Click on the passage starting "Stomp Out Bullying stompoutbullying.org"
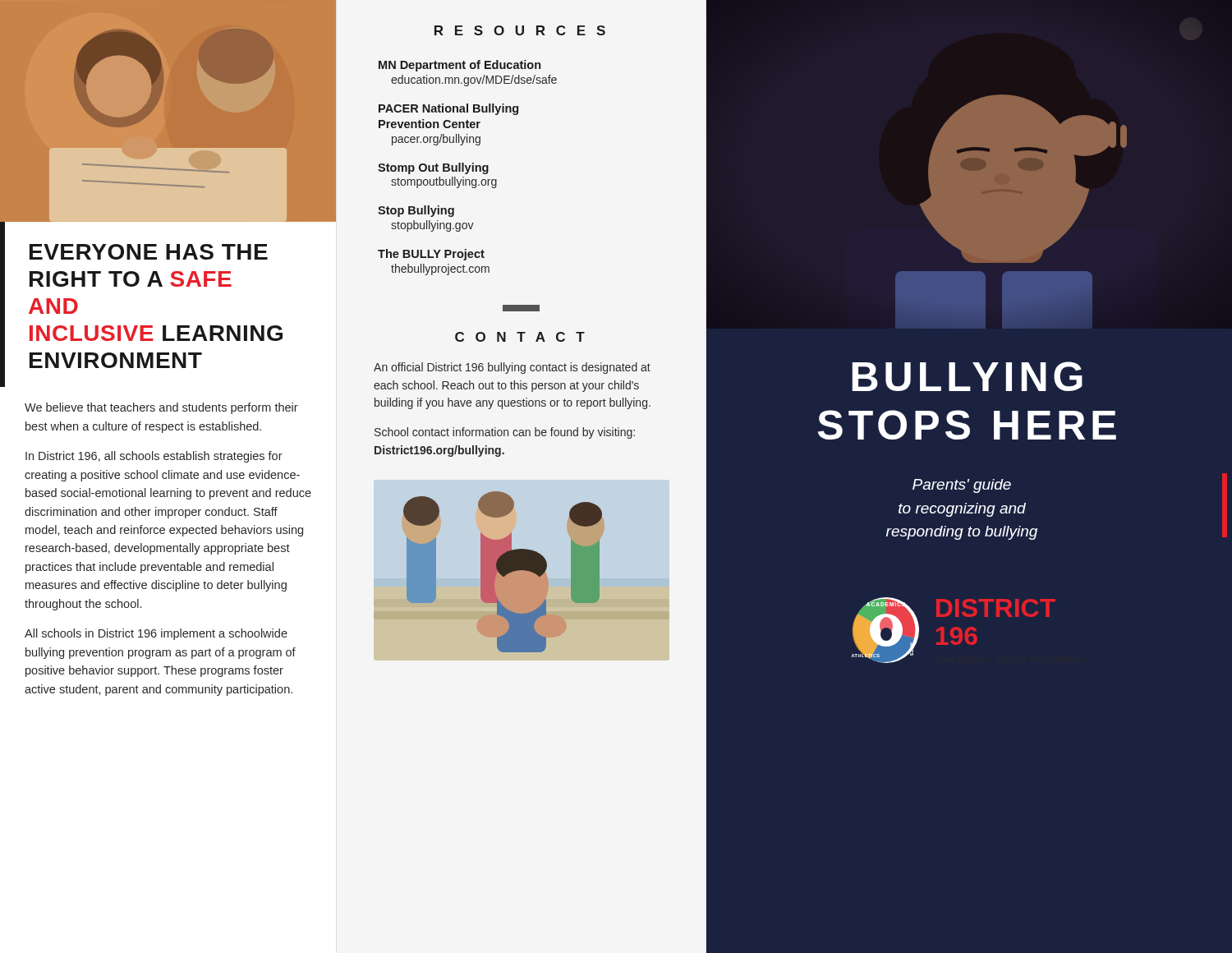 pos(433,168)
